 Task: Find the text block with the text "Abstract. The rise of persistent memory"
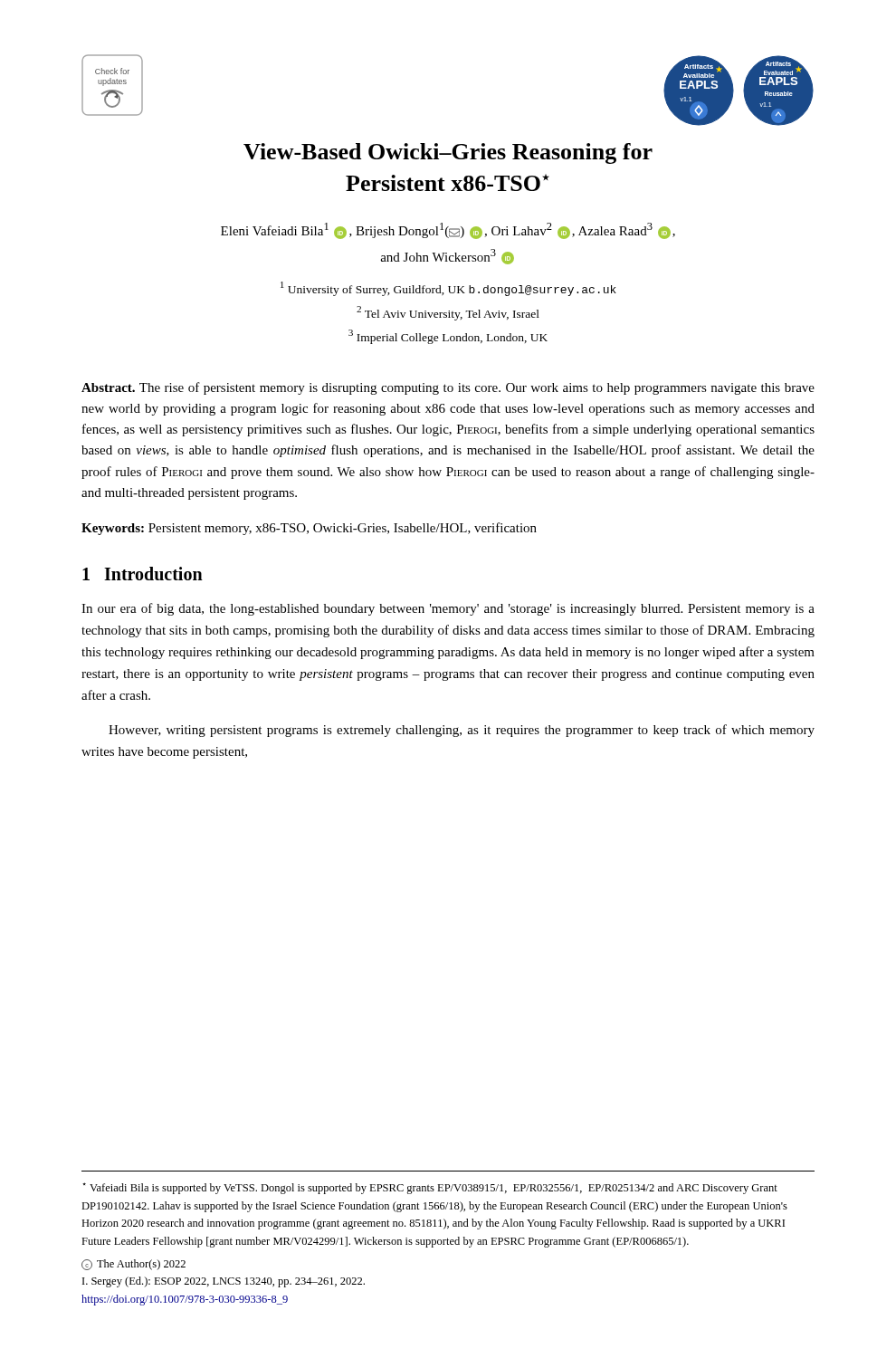coord(448,440)
